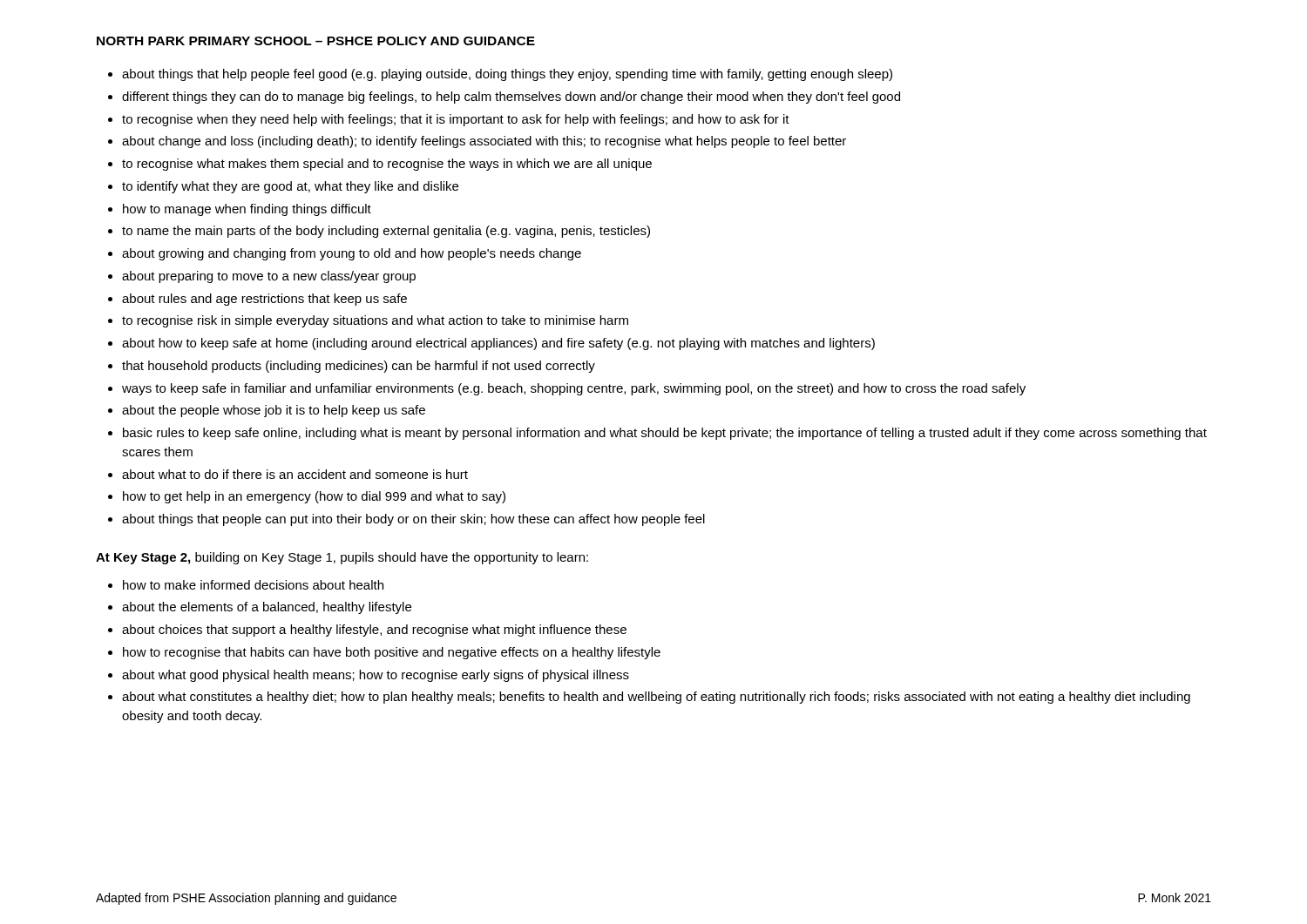Image resolution: width=1307 pixels, height=924 pixels.
Task: Locate the passage starting "about what constitutes"
Action: point(656,706)
